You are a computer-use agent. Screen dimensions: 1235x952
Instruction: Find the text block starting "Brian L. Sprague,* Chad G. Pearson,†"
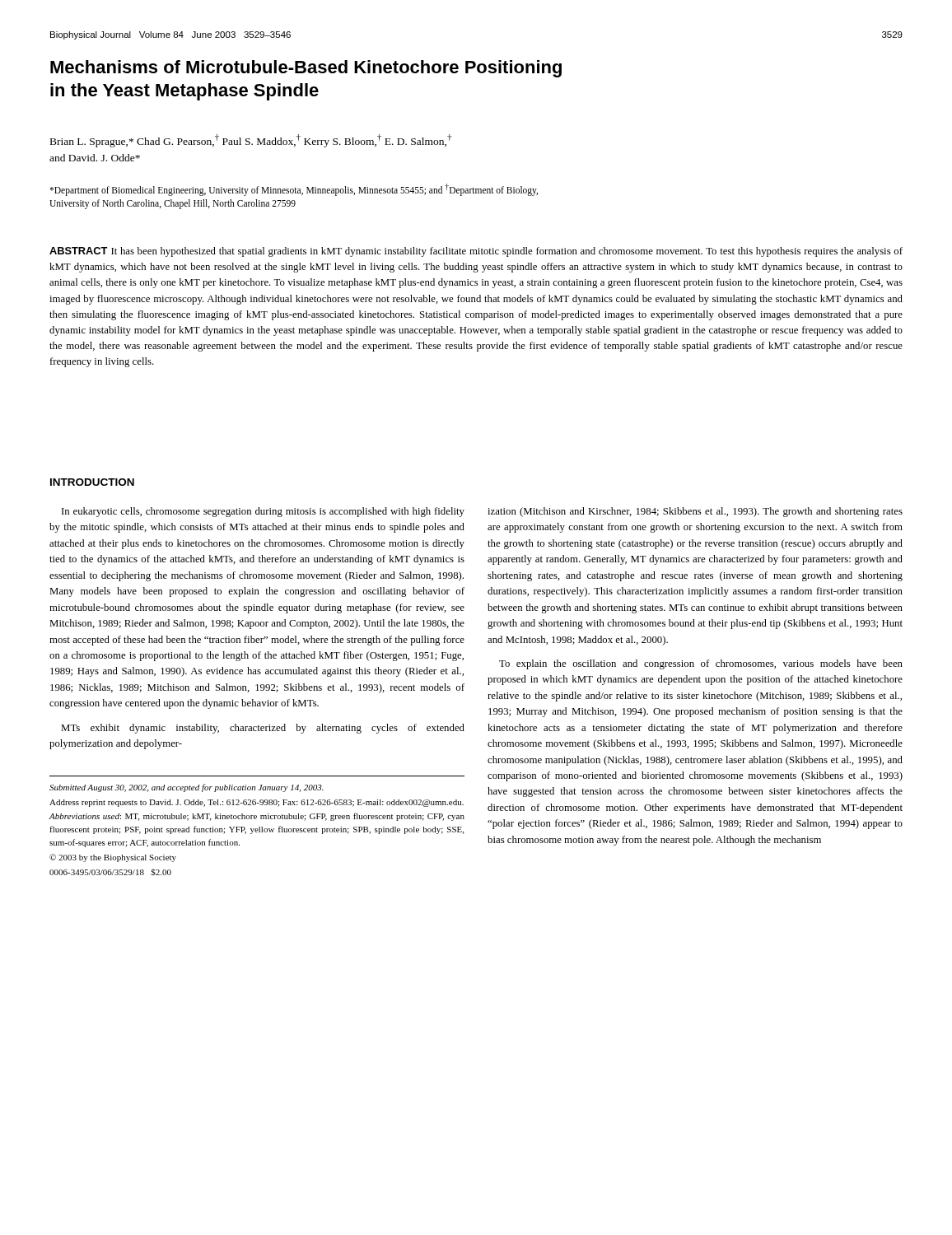[x=251, y=148]
